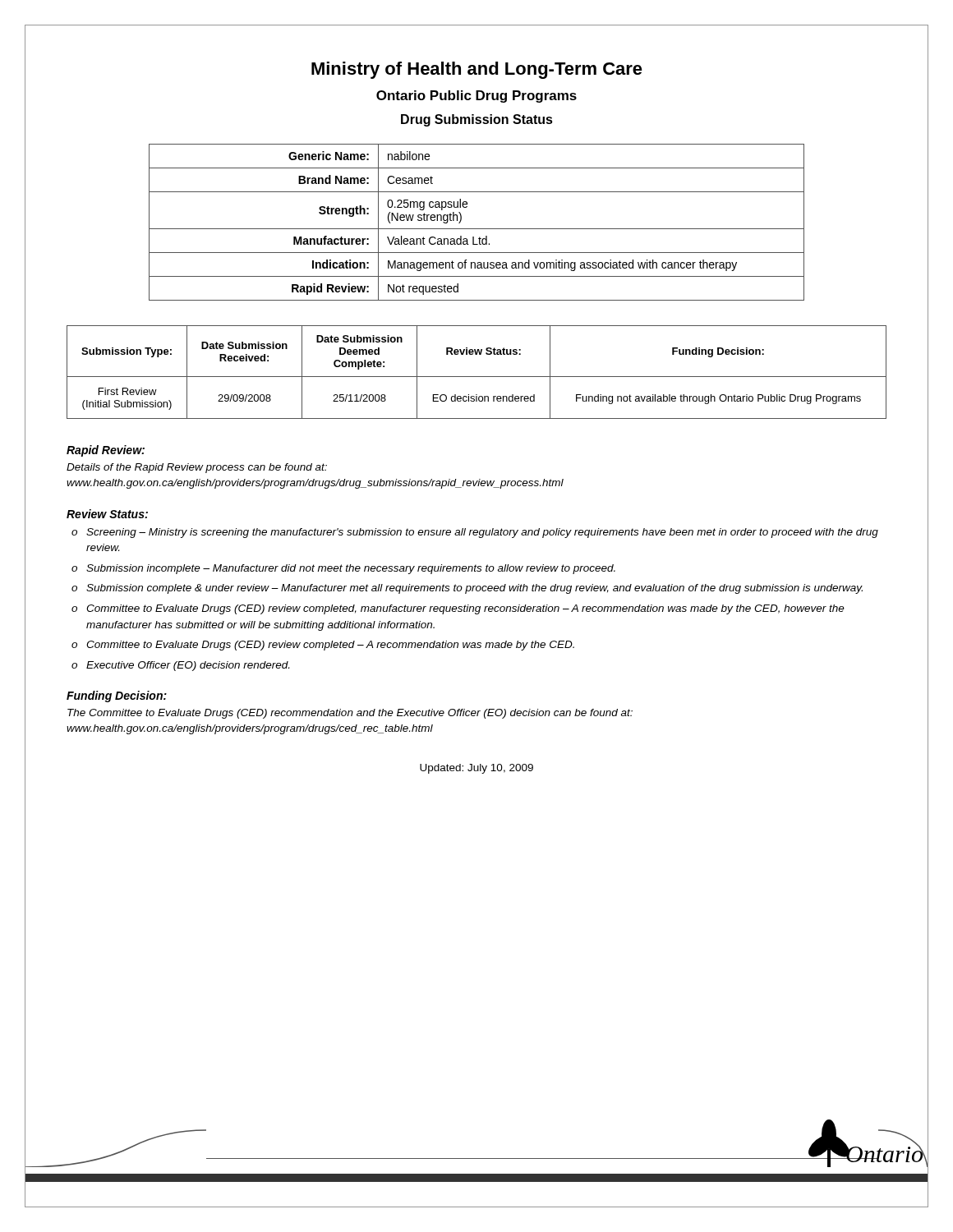Find the table that mentions "Brand Name:"
Screen dimensions: 1232x953
click(x=476, y=222)
